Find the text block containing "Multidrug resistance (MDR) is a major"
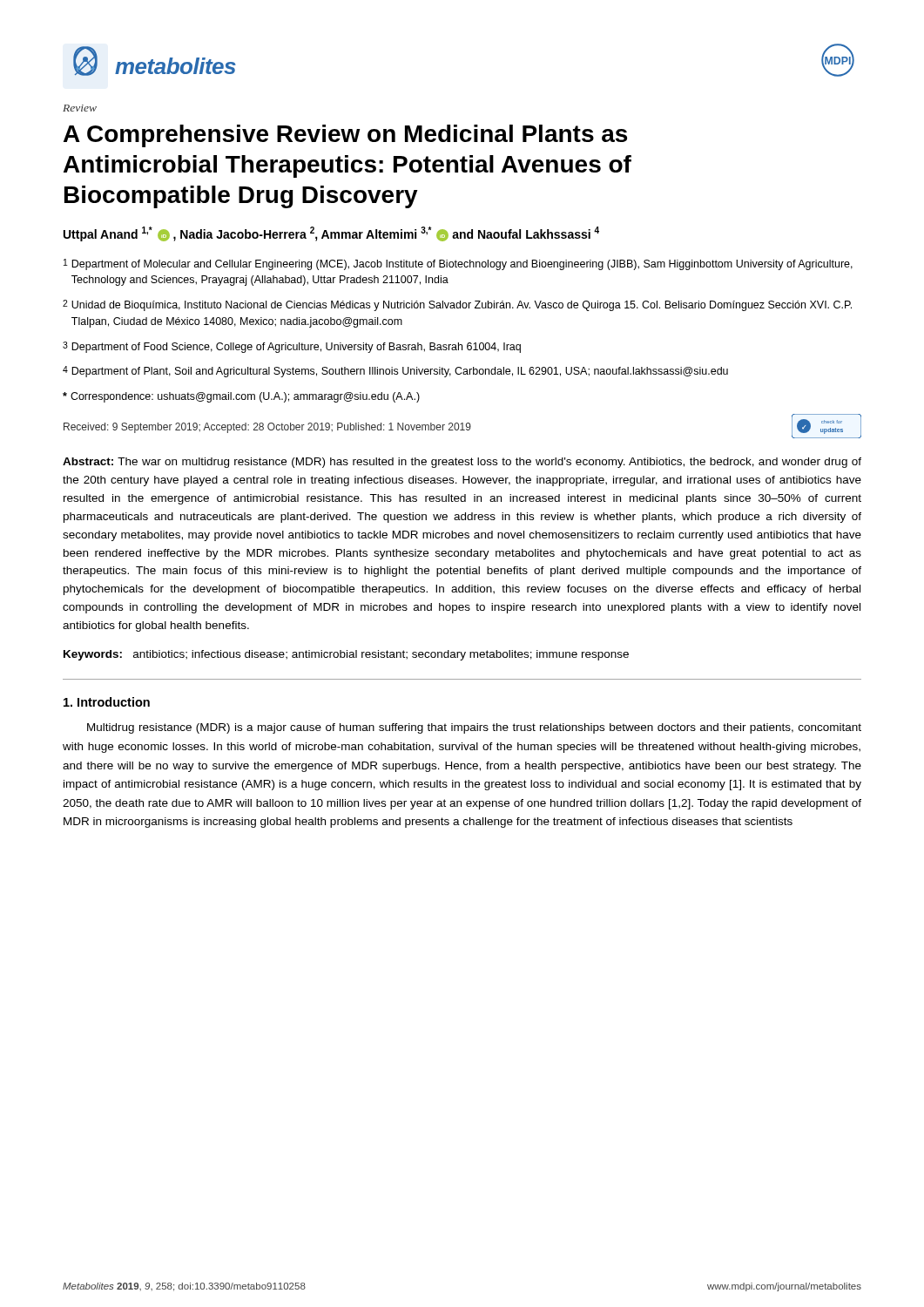924x1307 pixels. [x=462, y=775]
